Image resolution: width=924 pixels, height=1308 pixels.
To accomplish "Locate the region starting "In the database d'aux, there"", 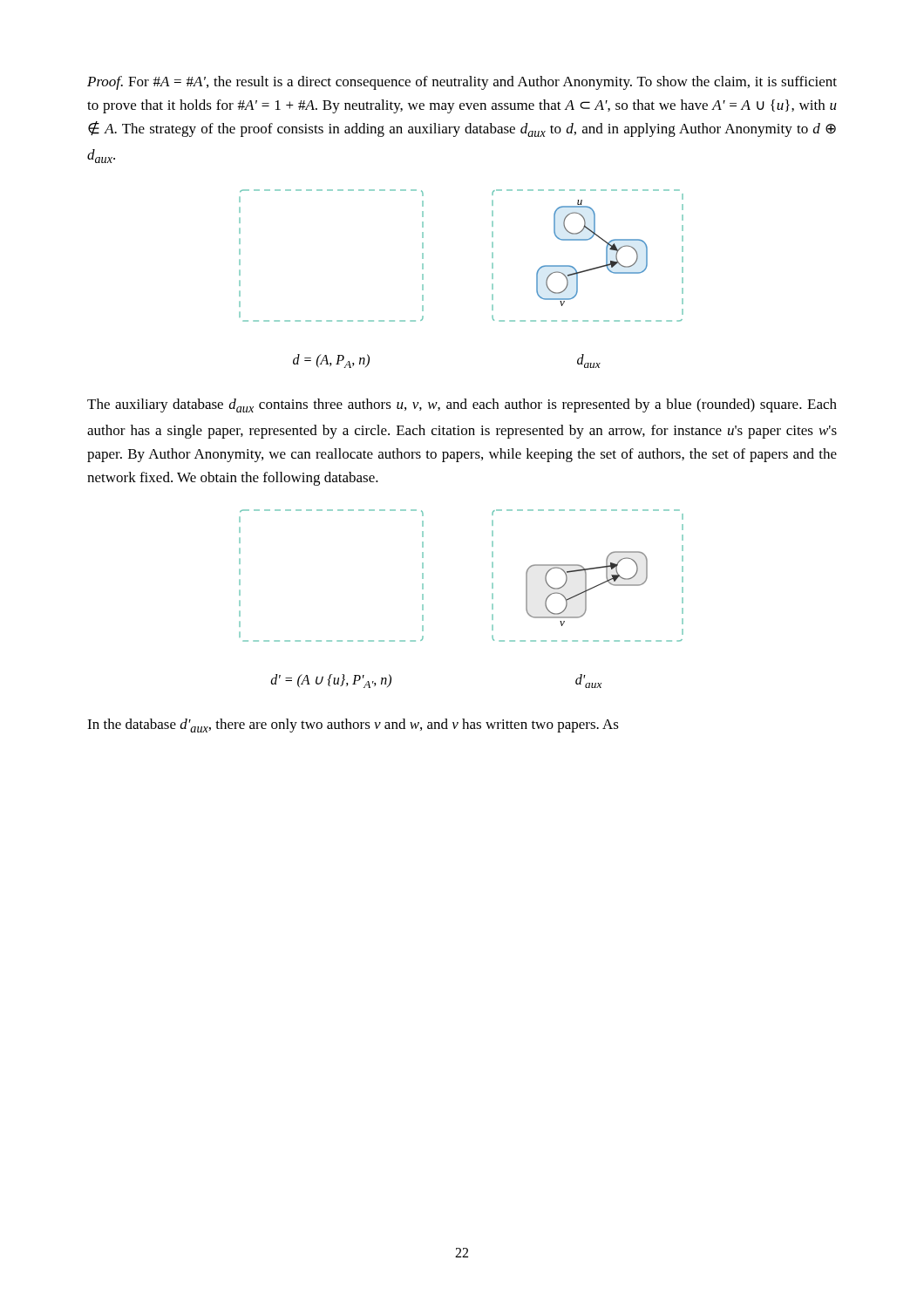I will click(x=353, y=726).
